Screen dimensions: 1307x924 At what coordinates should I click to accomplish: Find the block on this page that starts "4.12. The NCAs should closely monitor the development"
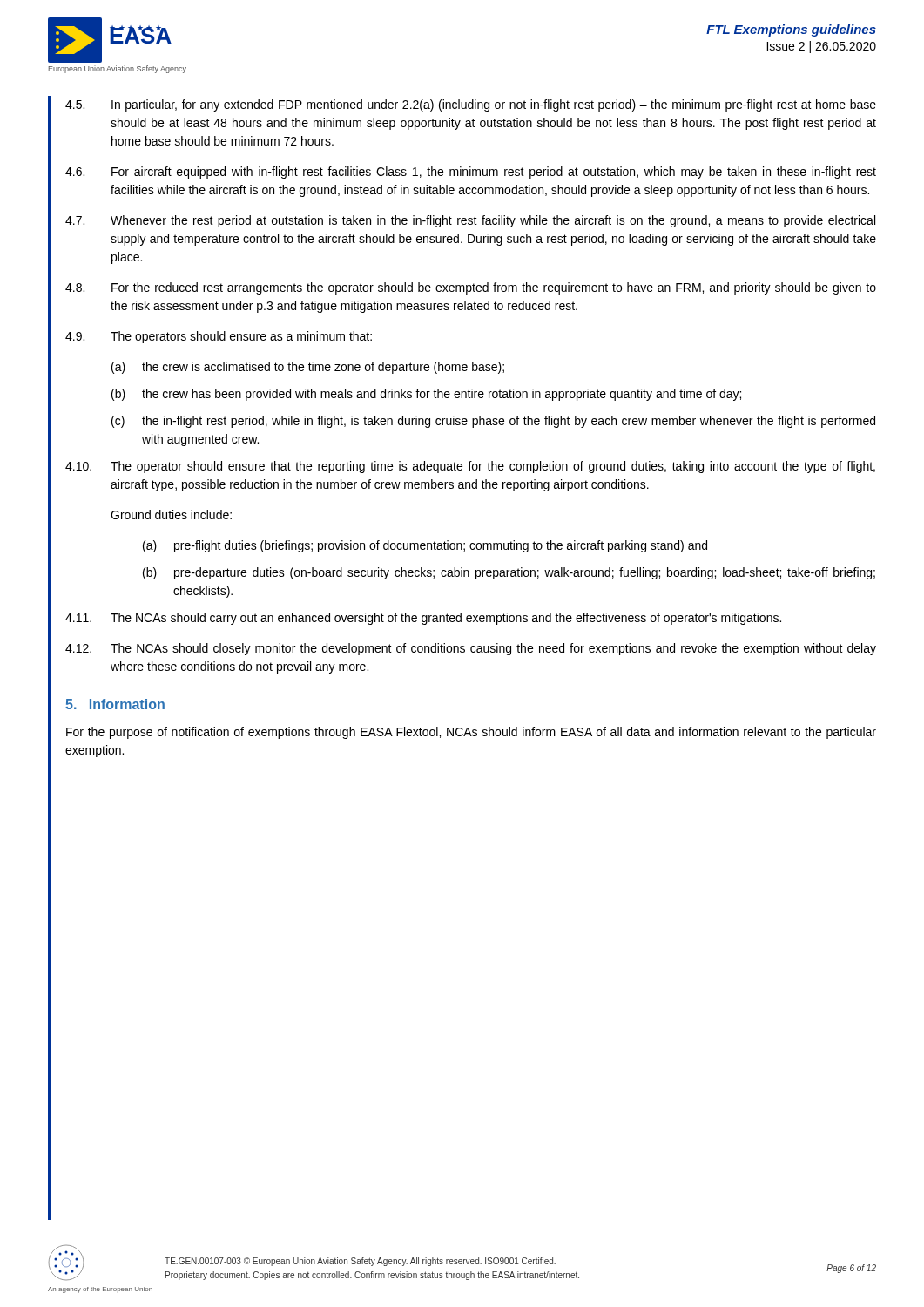click(471, 658)
